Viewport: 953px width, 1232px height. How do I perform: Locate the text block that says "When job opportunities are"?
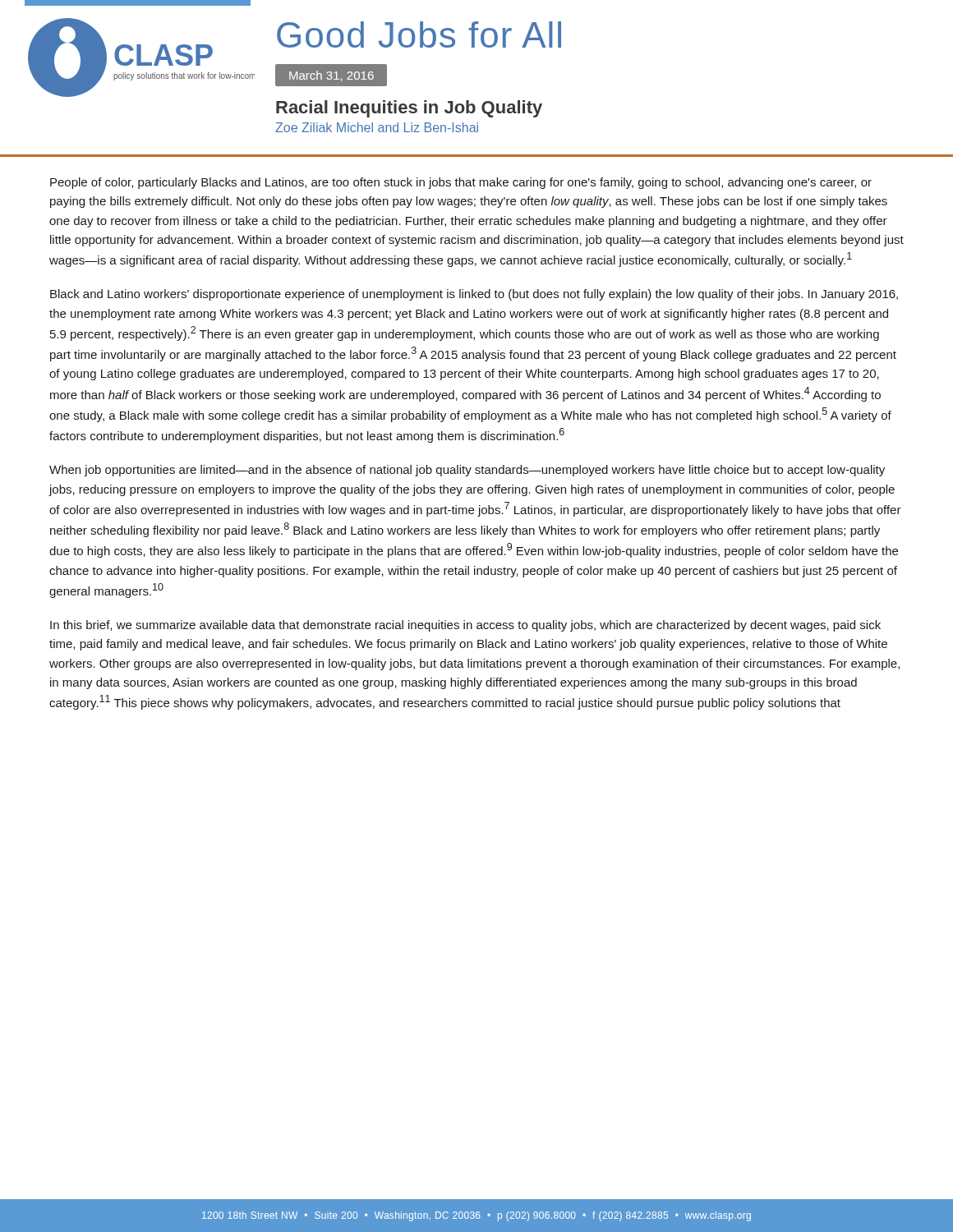475,530
